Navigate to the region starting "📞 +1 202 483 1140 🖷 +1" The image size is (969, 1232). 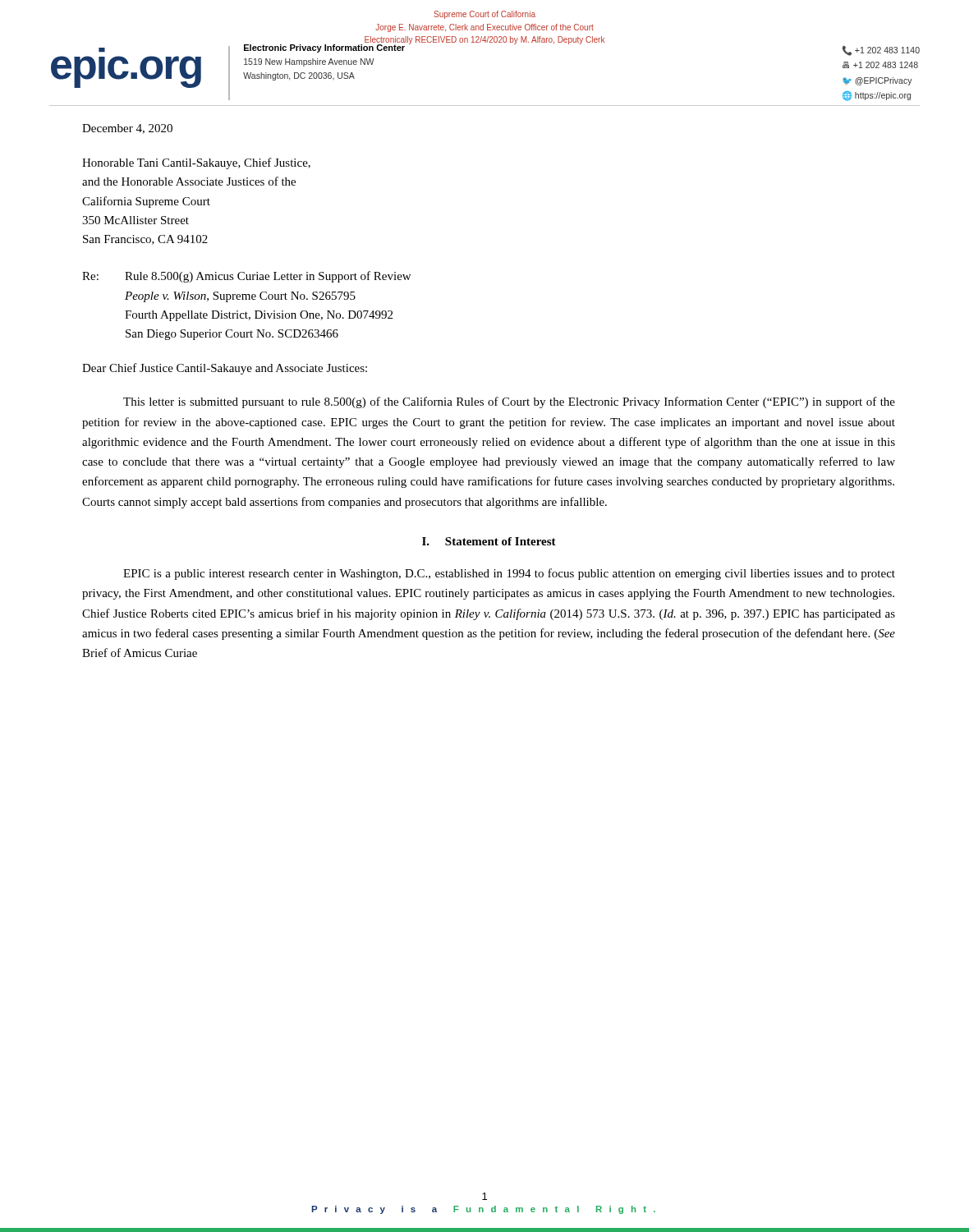(x=881, y=73)
